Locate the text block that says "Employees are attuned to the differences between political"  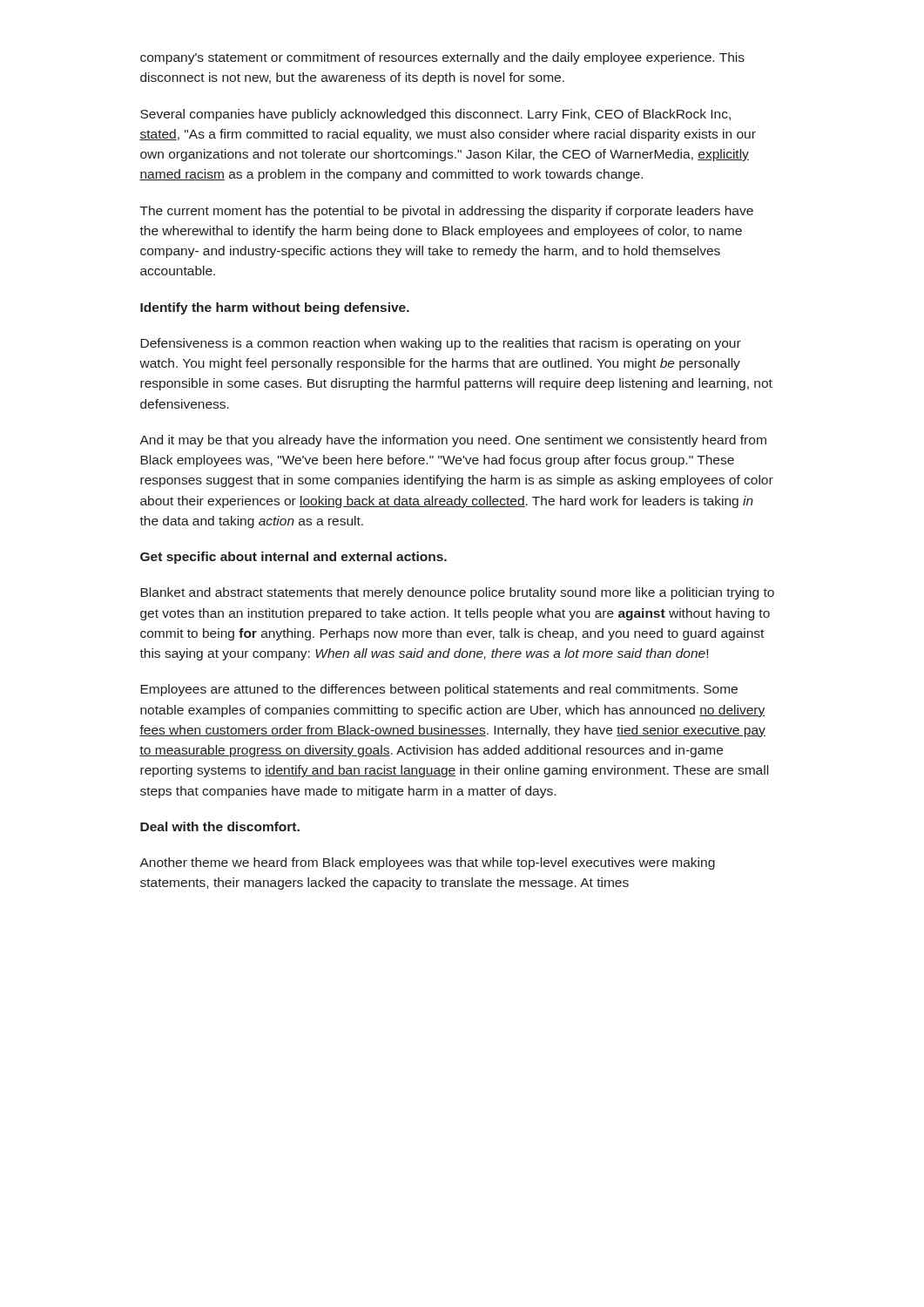(x=458, y=740)
